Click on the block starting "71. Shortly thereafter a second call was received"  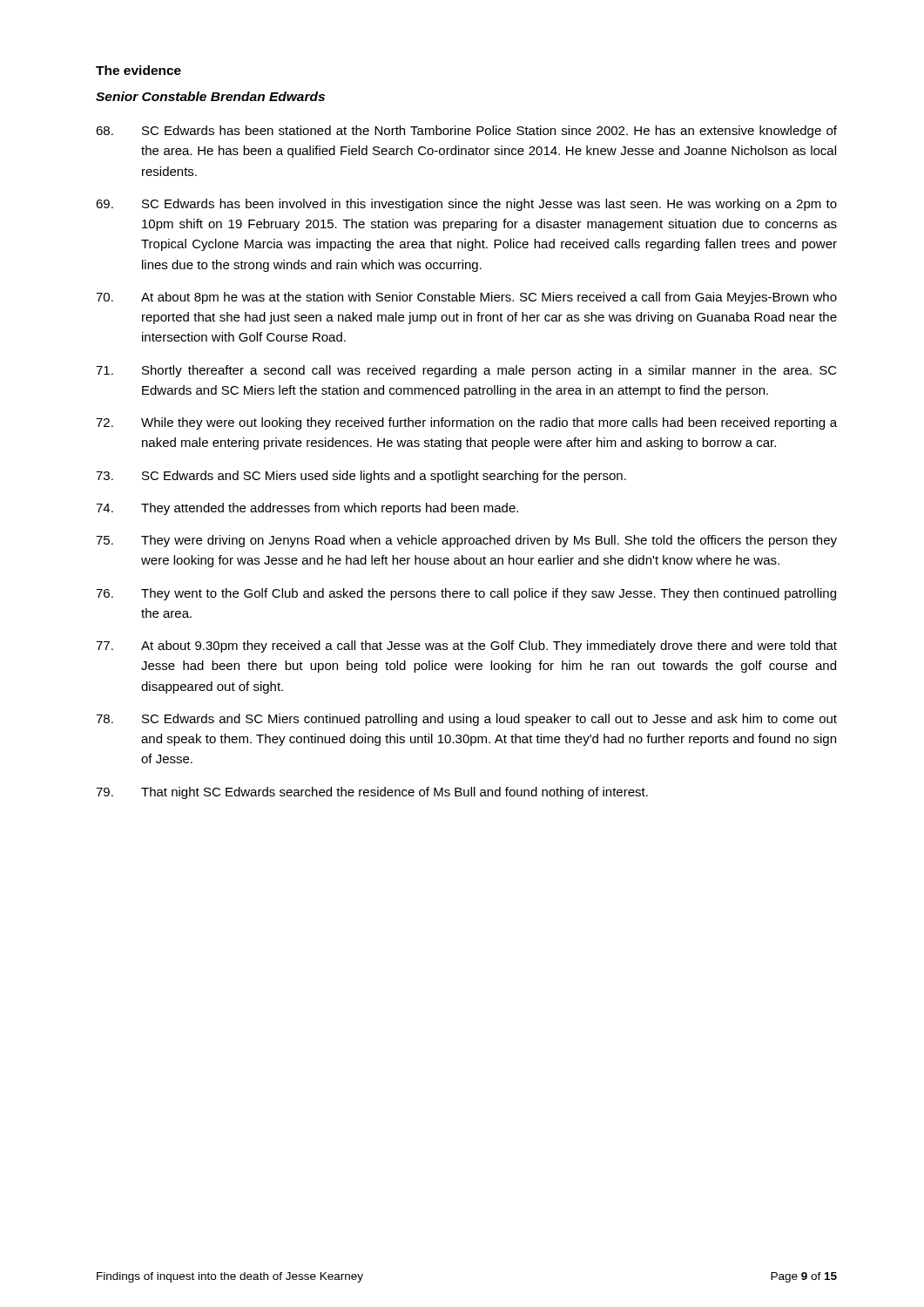click(x=466, y=380)
